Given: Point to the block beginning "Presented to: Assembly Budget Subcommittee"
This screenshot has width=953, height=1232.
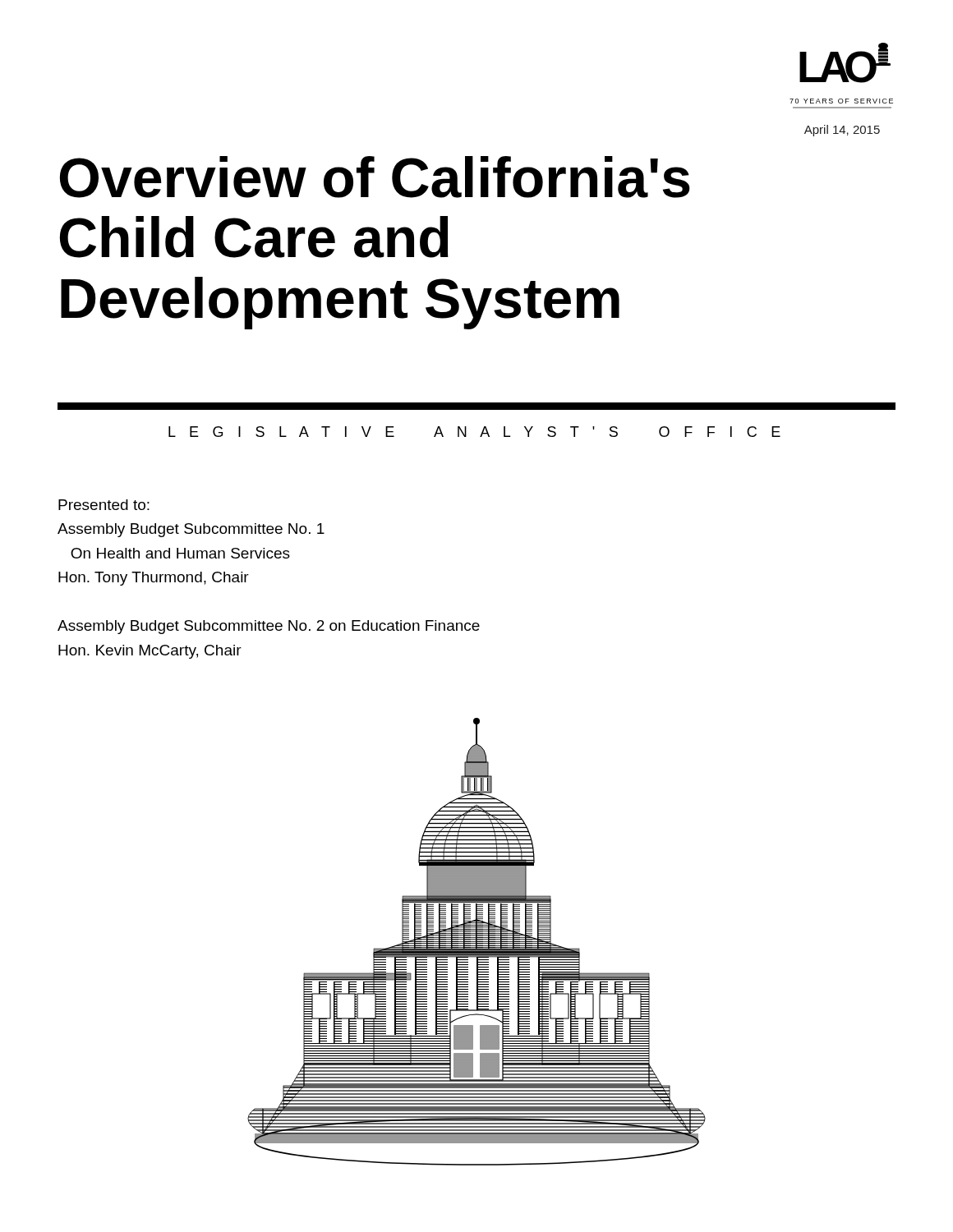Looking at the screenshot, I should pyautogui.click(x=104, y=505).
